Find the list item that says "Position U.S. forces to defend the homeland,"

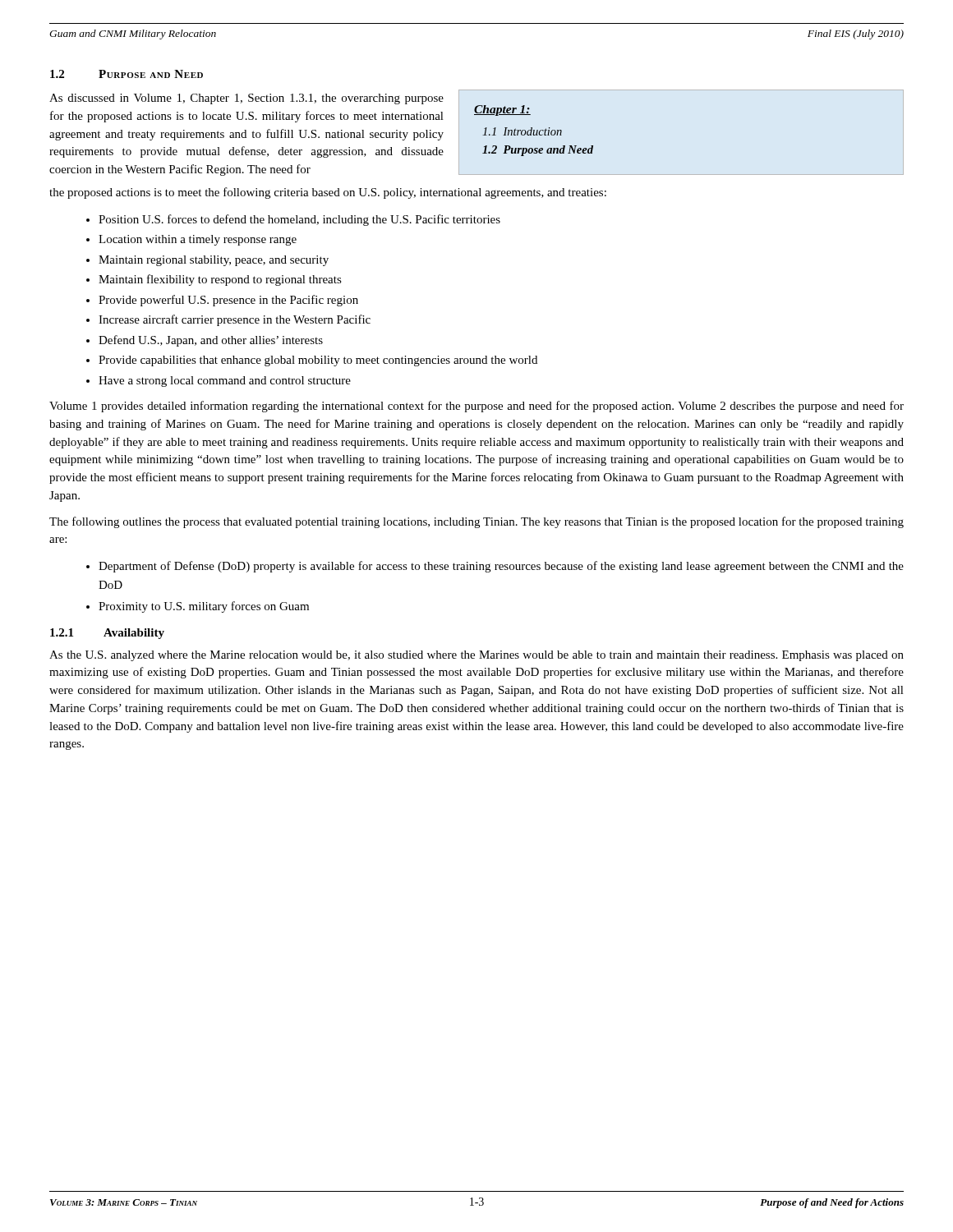click(x=299, y=219)
